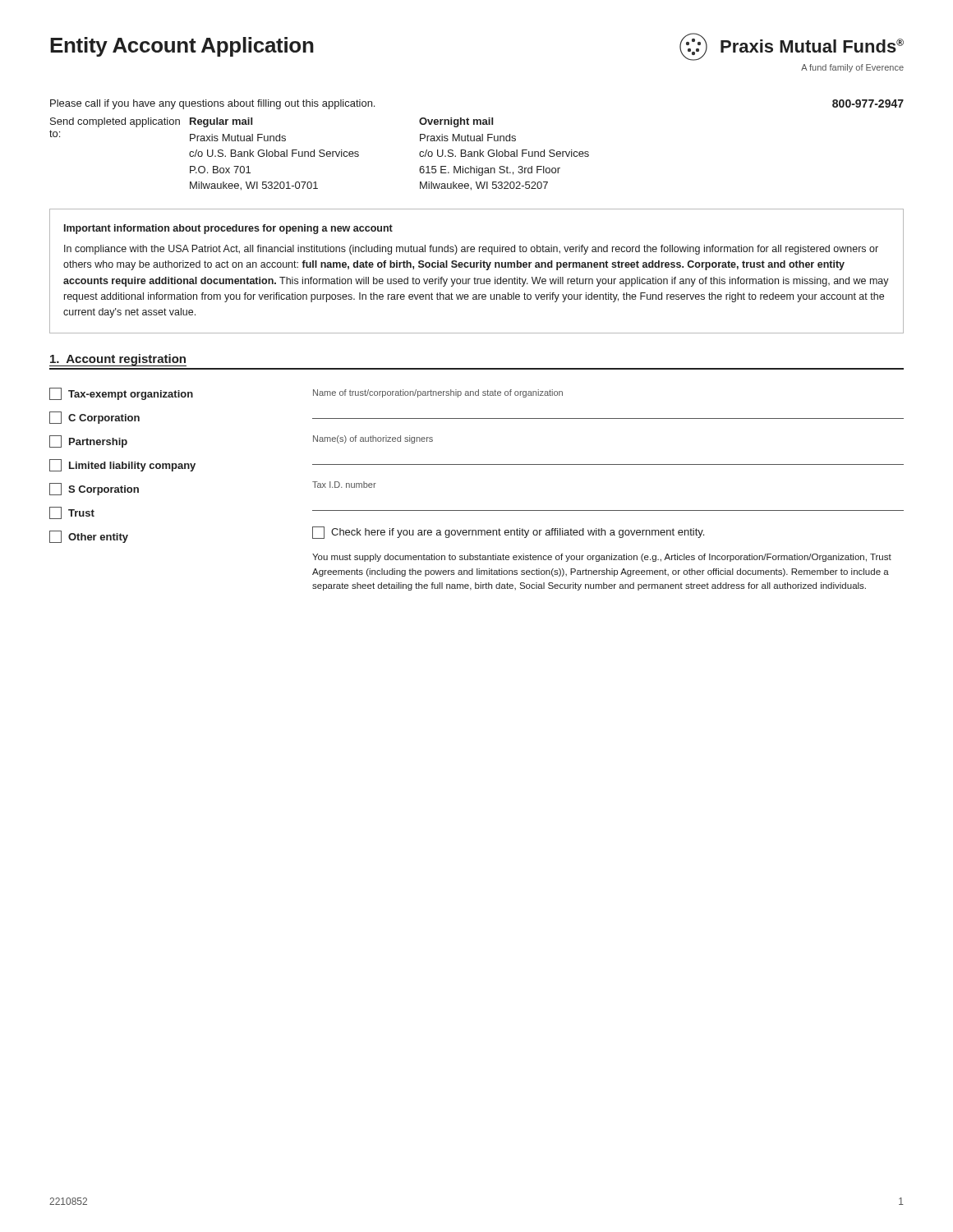This screenshot has width=953, height=1232.
Task: Find the text block starting "1. Account registration"
Action: [118, 358]
